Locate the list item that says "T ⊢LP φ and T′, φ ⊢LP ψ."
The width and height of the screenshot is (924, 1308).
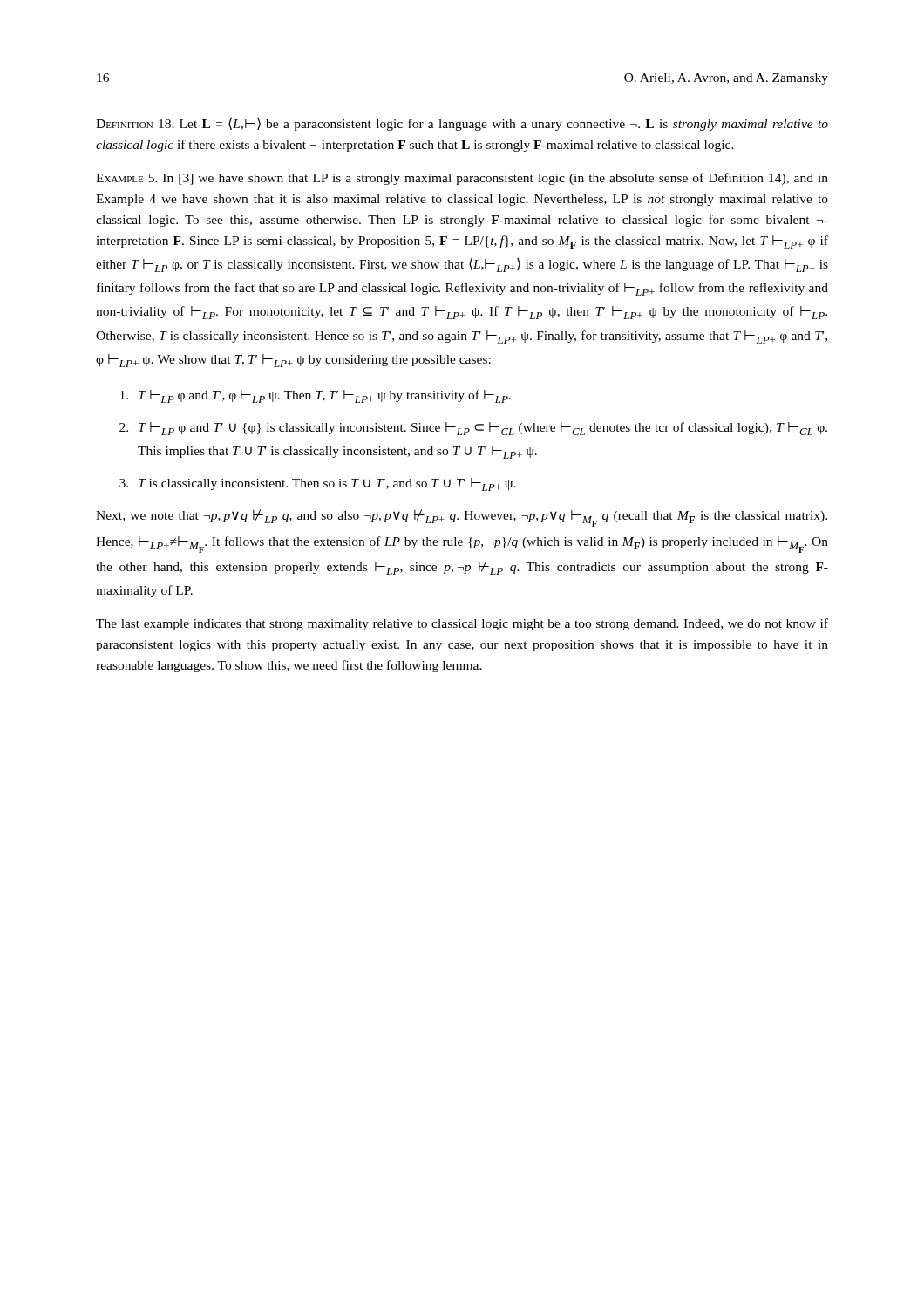tap(462, 396)
